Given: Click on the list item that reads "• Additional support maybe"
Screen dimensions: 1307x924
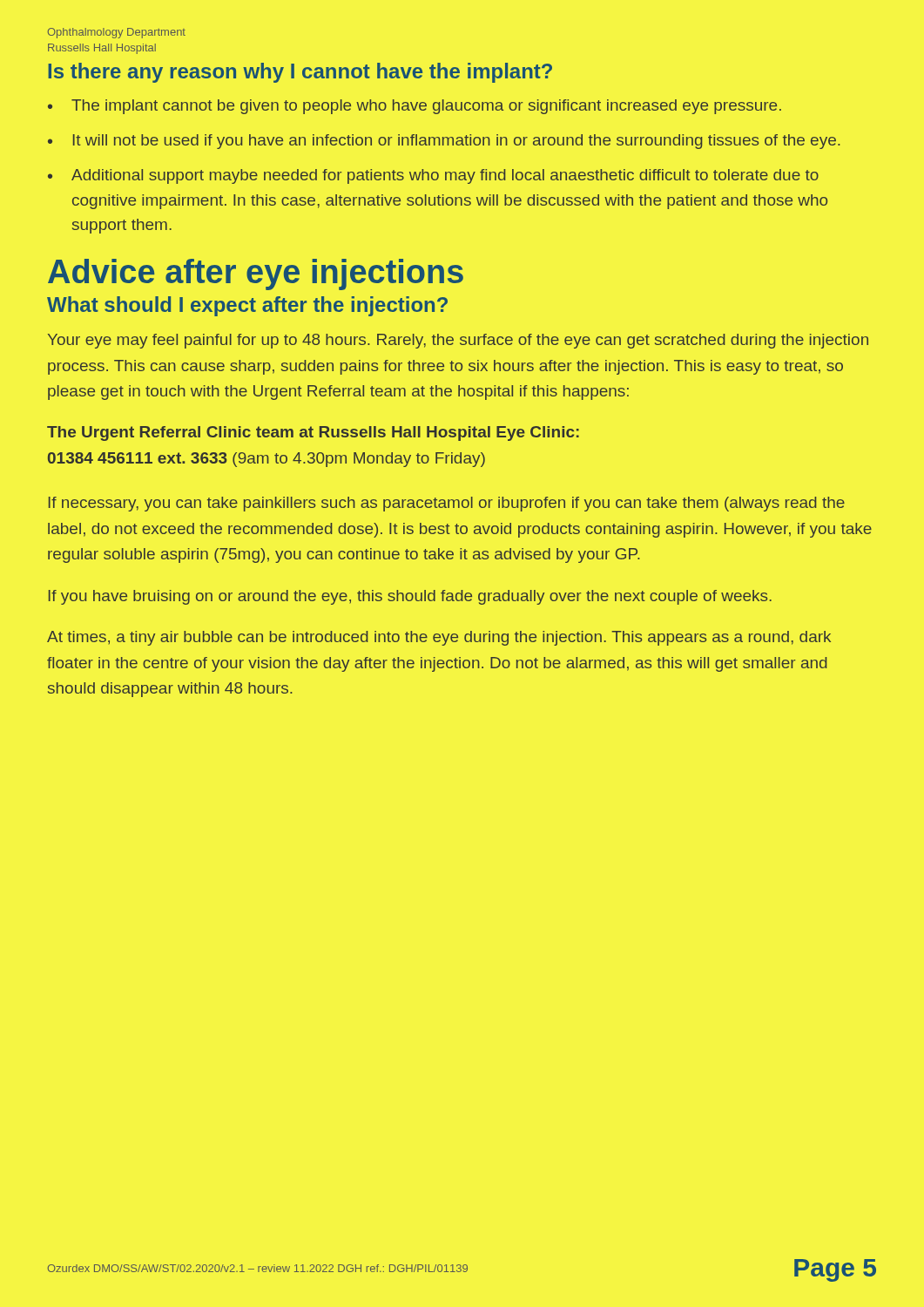Looking at the screenshot, I should point(462,200).
